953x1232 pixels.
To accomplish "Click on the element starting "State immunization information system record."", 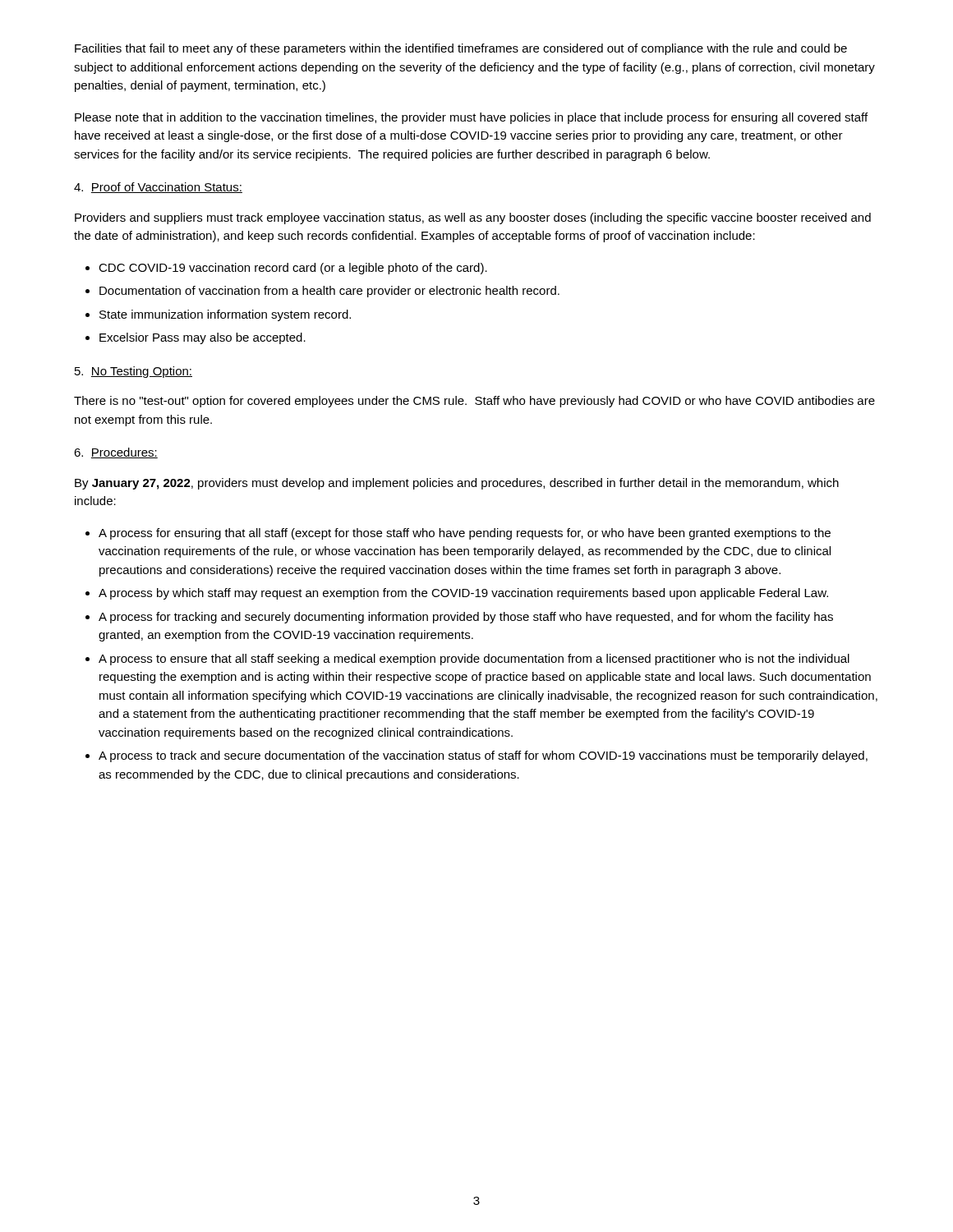I will [x=225, y=314].
